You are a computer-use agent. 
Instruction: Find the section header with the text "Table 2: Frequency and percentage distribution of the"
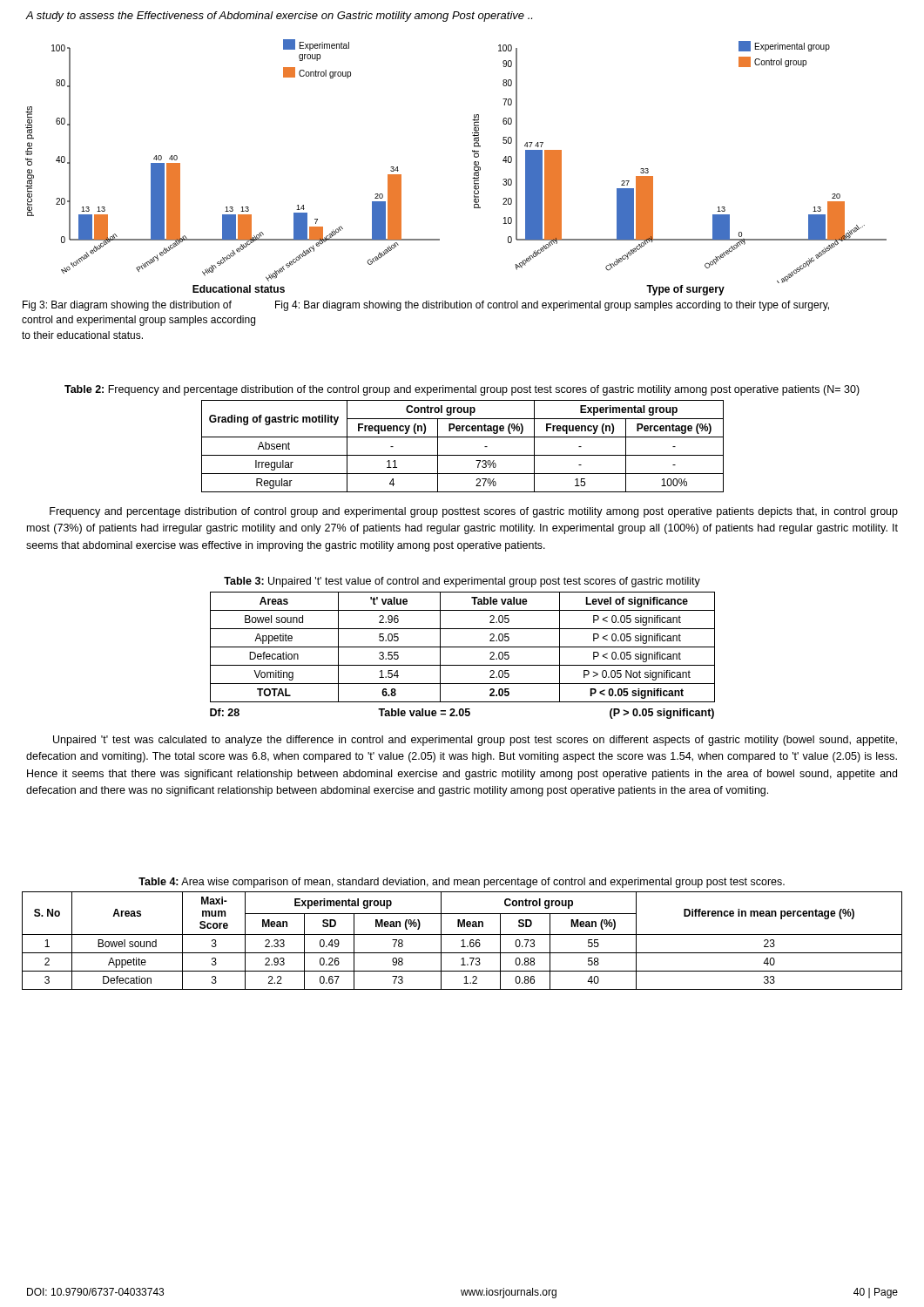click(x=462, y=389)
